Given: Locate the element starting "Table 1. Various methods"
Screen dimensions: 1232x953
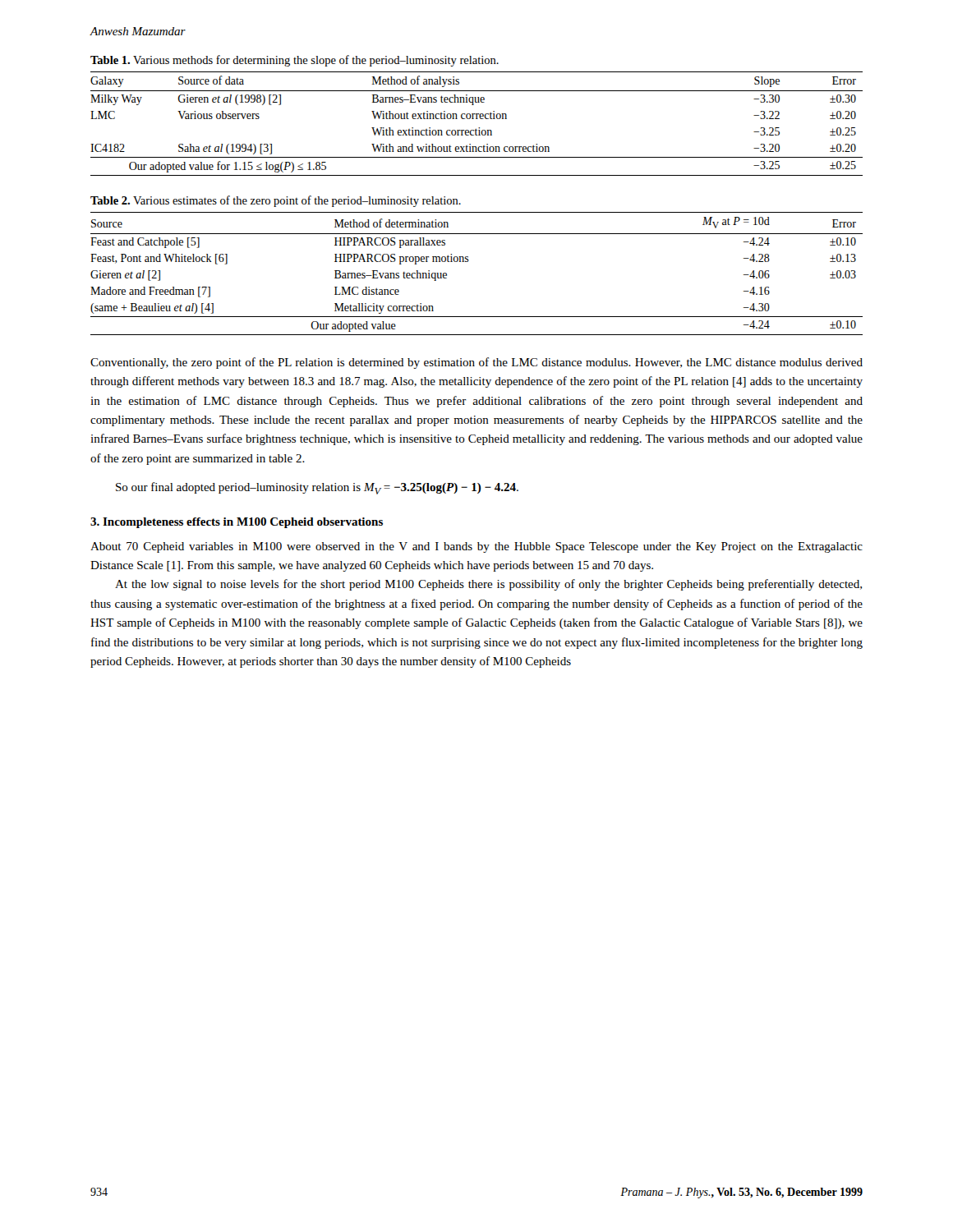Looking at the screenshot, I should [x=295, y=60].
